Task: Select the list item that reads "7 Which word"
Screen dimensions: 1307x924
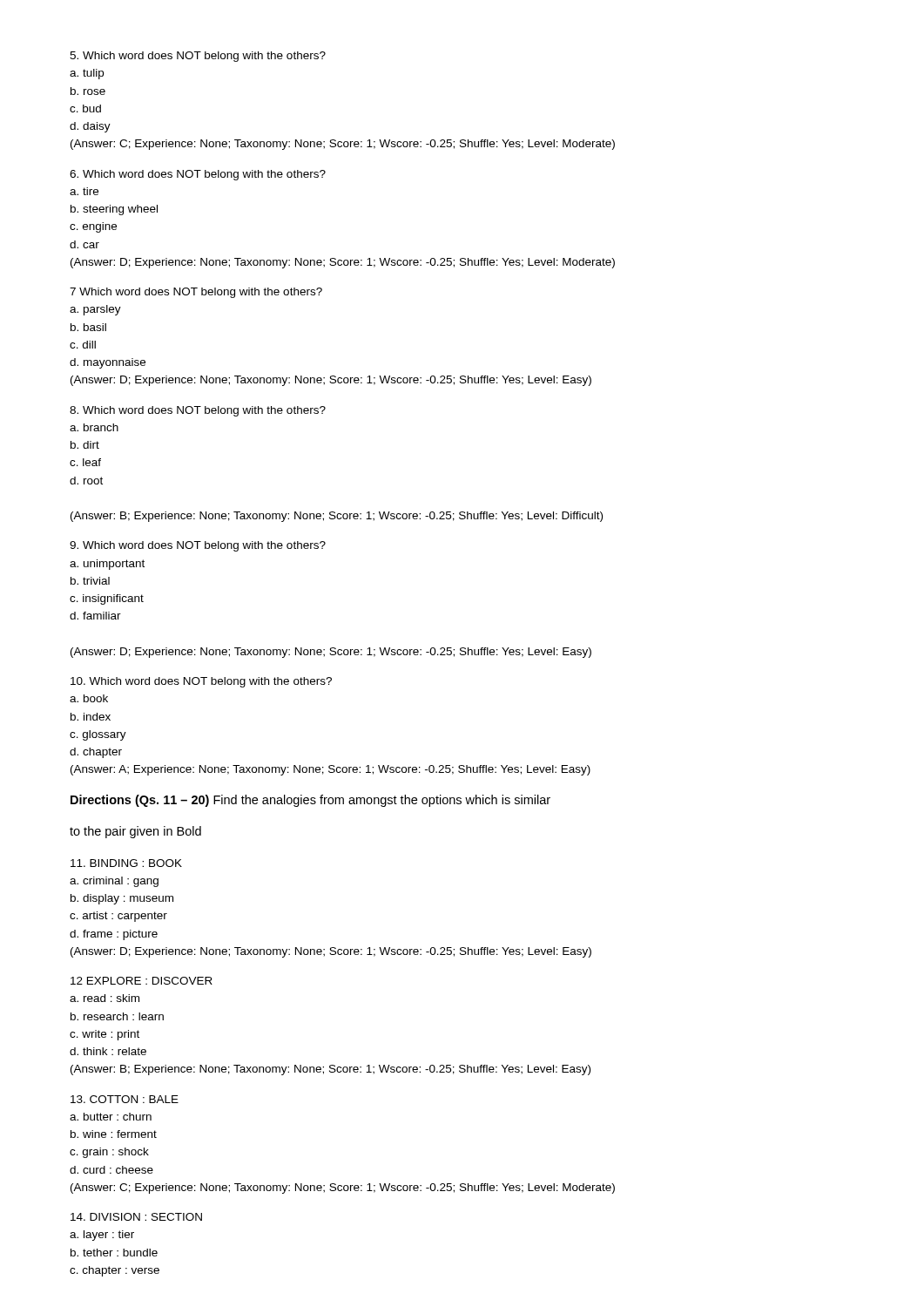Action: (196, 293)
